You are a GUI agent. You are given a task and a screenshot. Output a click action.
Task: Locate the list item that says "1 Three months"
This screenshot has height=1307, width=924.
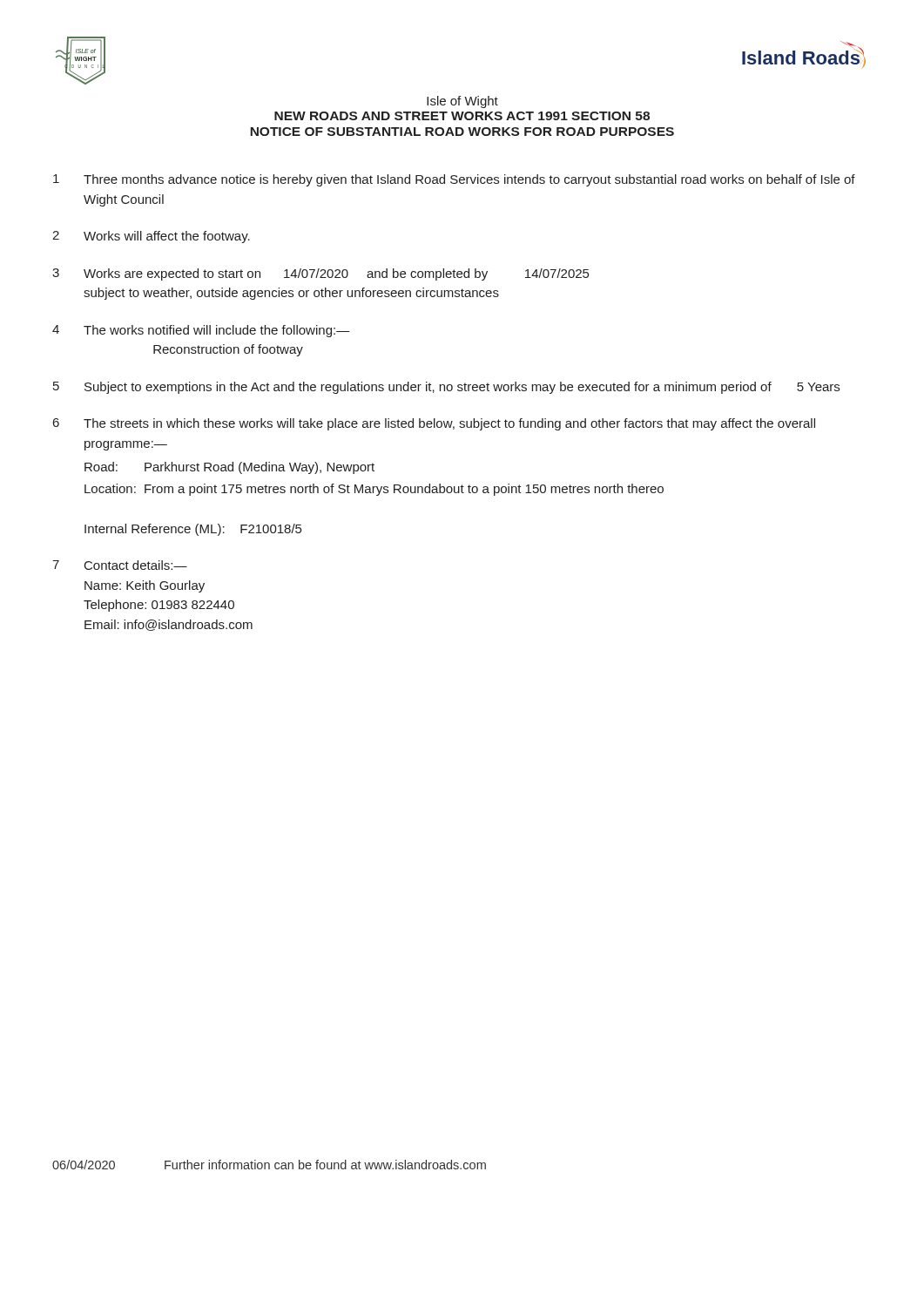tap(462, 190)
